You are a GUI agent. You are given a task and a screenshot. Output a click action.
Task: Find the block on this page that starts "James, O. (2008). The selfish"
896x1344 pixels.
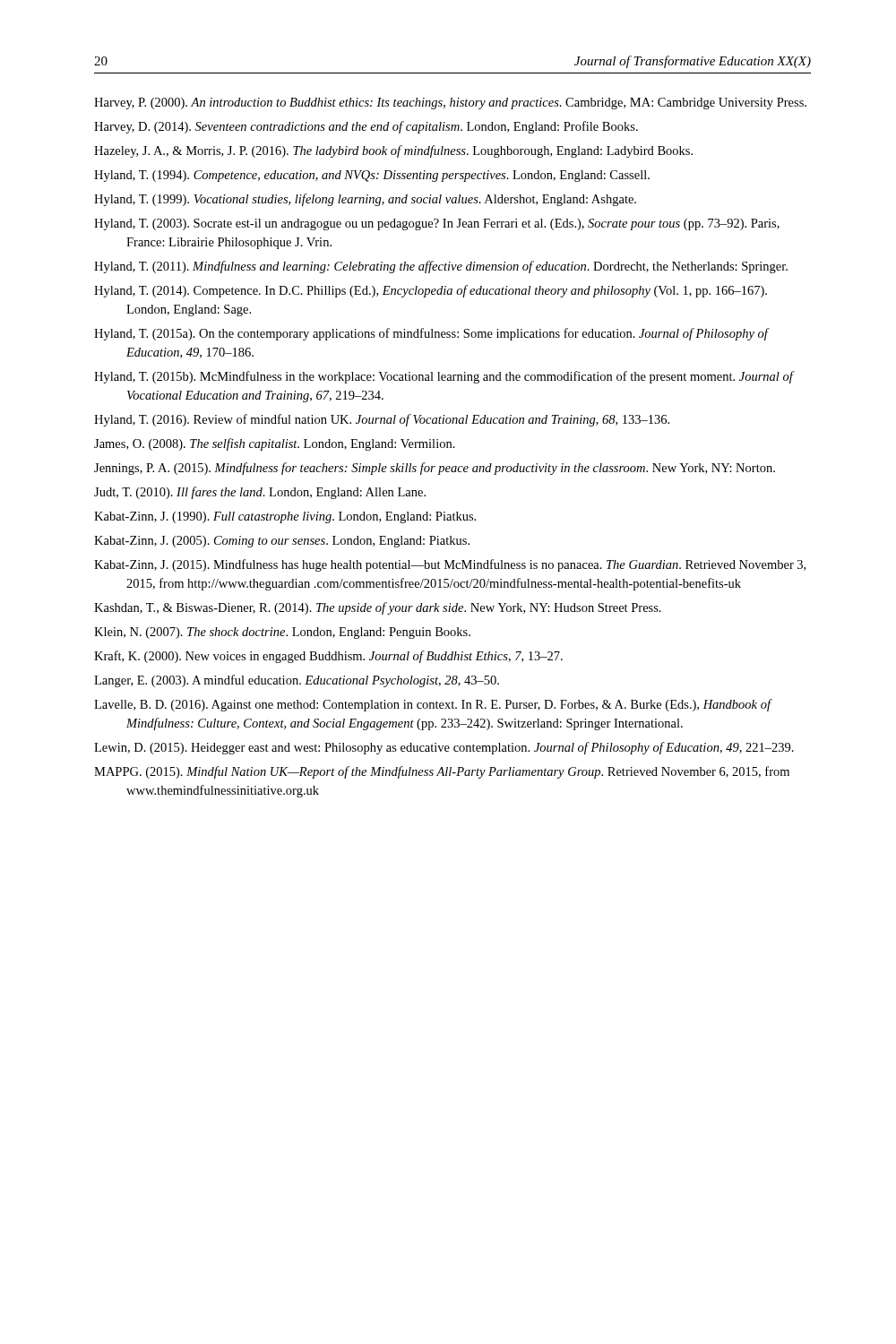click(x=275, y=444)
